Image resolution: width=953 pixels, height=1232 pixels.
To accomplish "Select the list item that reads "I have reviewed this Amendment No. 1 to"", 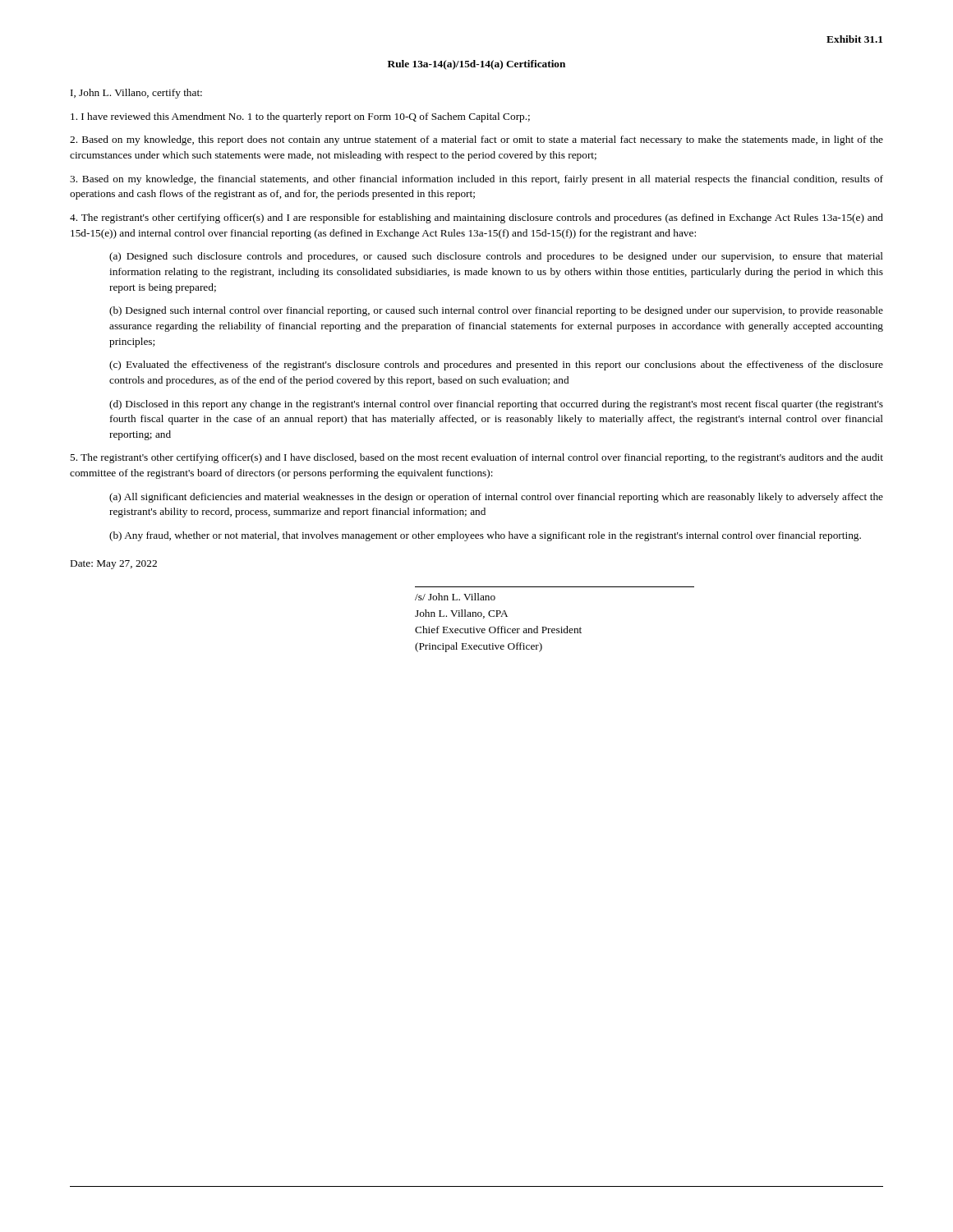I will click(x=300, y=116).
